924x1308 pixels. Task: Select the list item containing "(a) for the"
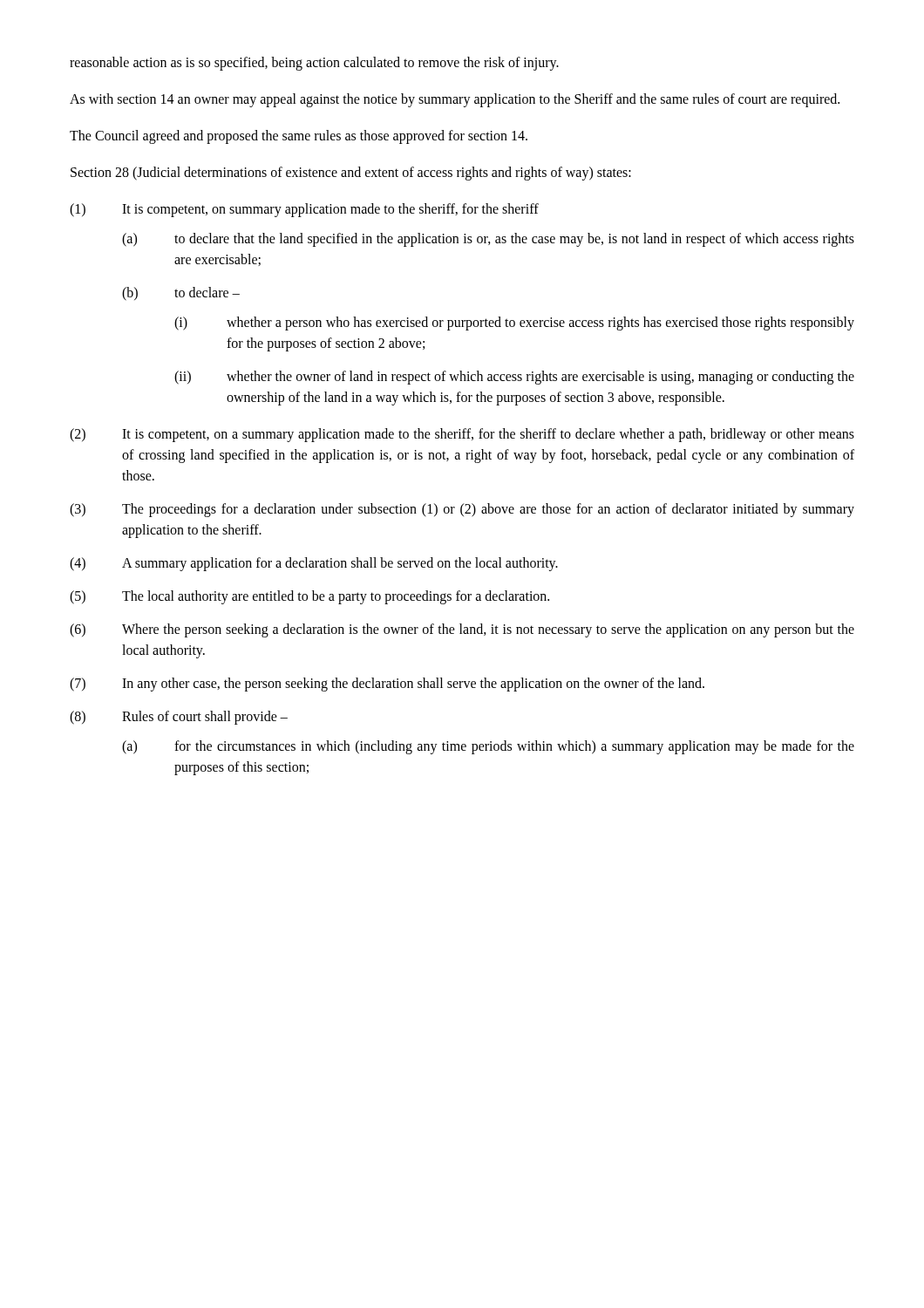[x=488, y=757]
